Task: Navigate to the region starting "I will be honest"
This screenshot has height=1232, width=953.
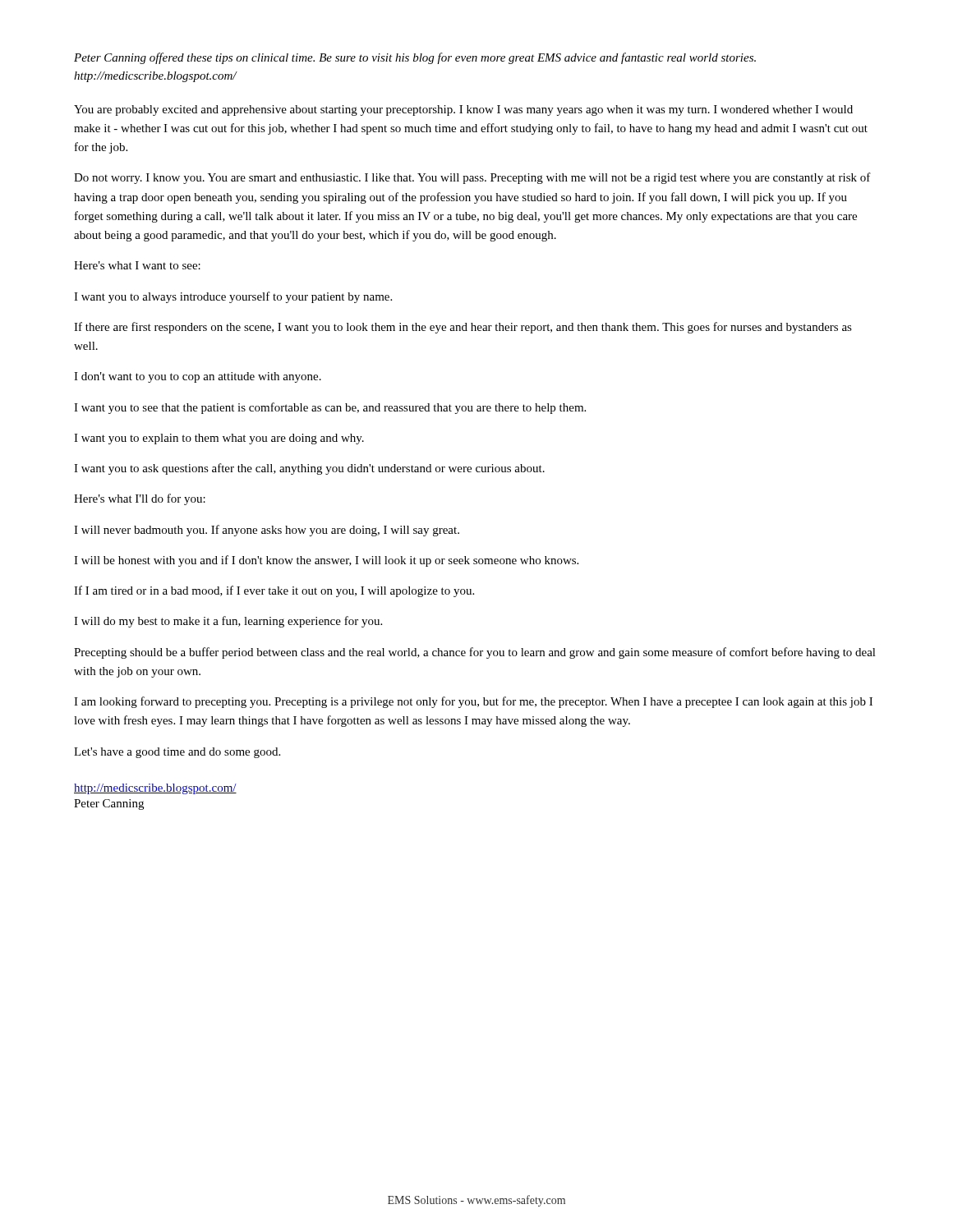Action: pos(327,560)
